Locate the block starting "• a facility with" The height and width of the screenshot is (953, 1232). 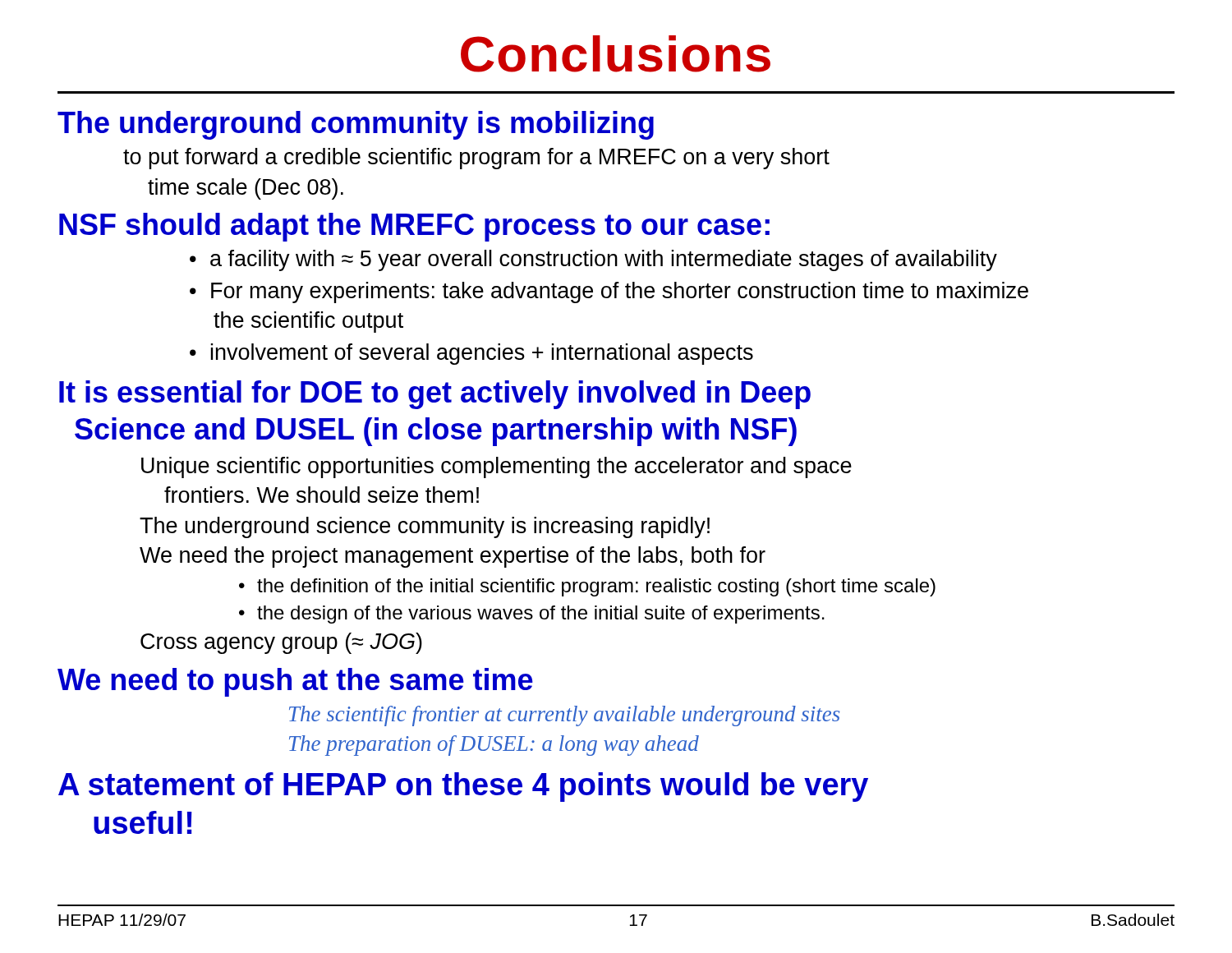593,259
